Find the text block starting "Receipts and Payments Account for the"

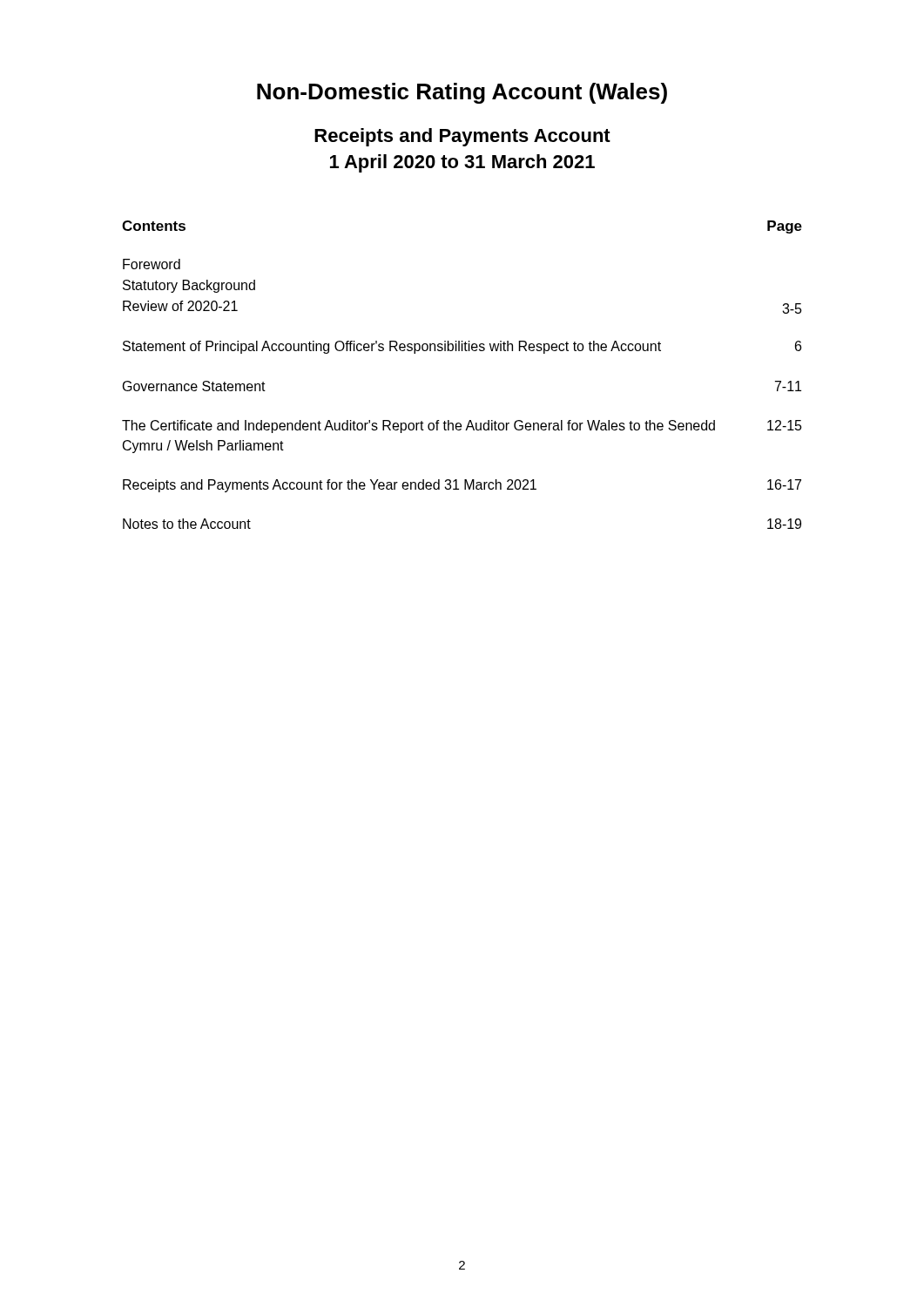pyautogui.click(x=462, y=485)
